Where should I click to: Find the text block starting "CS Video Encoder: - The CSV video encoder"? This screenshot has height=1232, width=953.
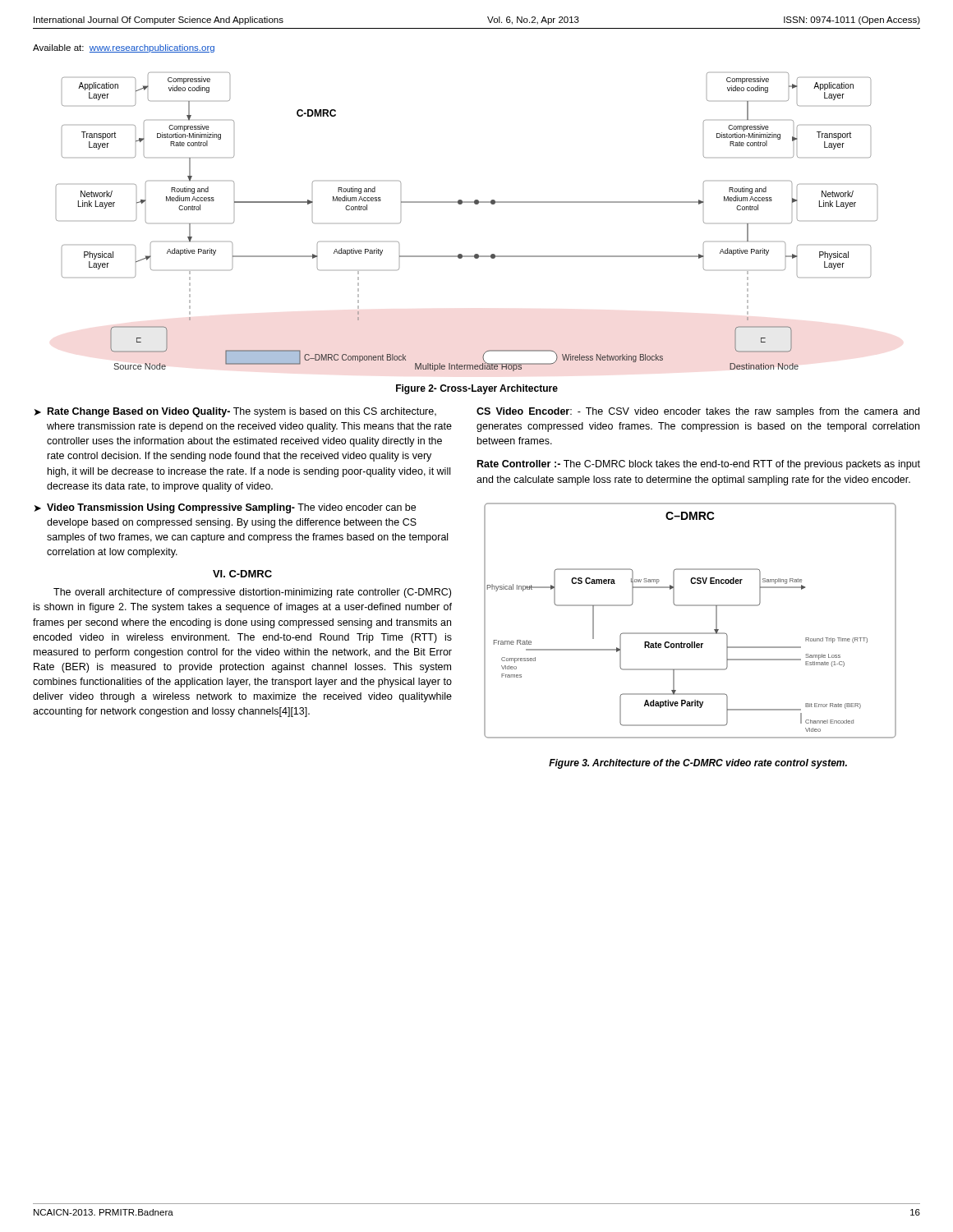698,426
